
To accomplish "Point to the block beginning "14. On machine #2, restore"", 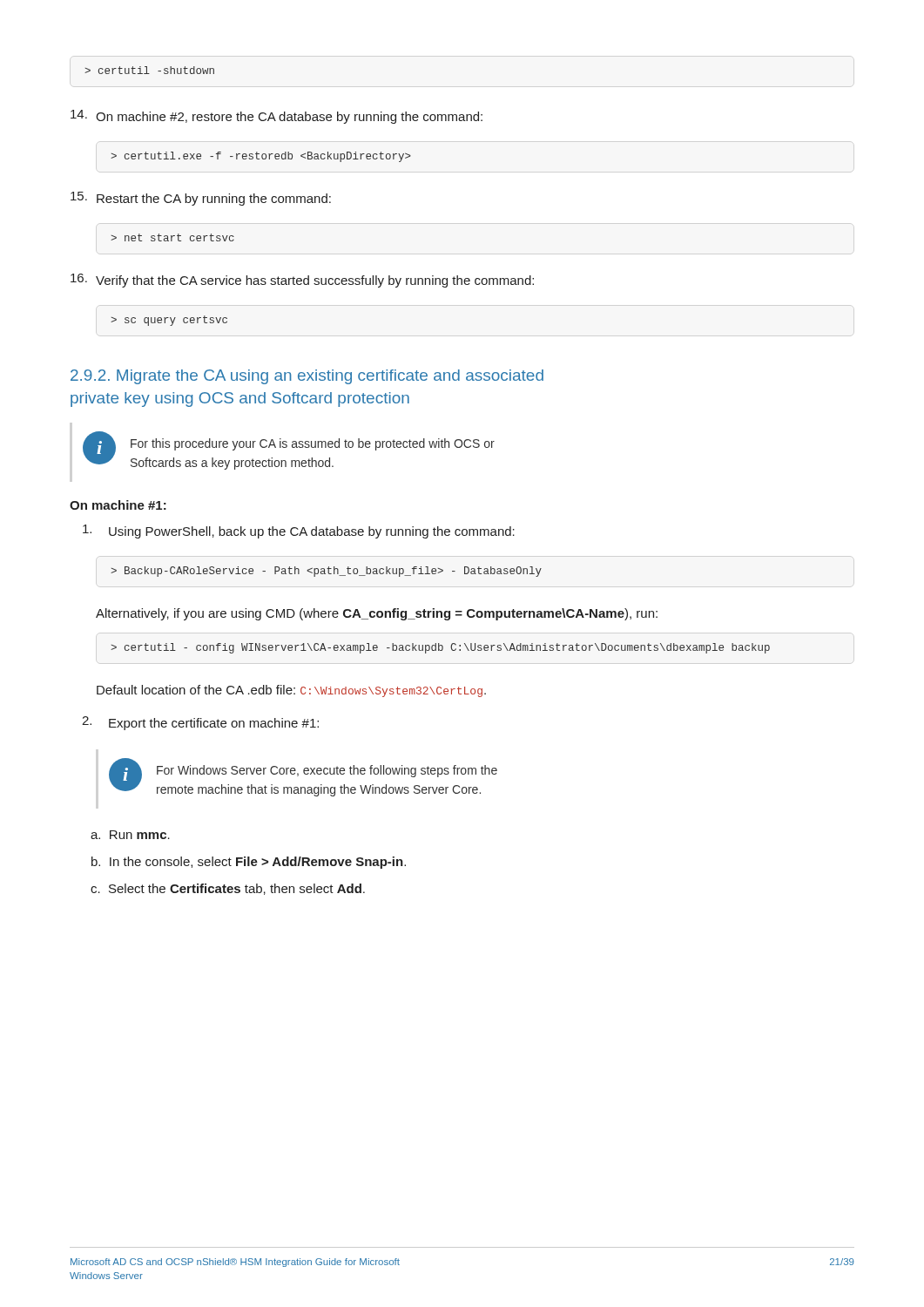I will pos(277,117).
